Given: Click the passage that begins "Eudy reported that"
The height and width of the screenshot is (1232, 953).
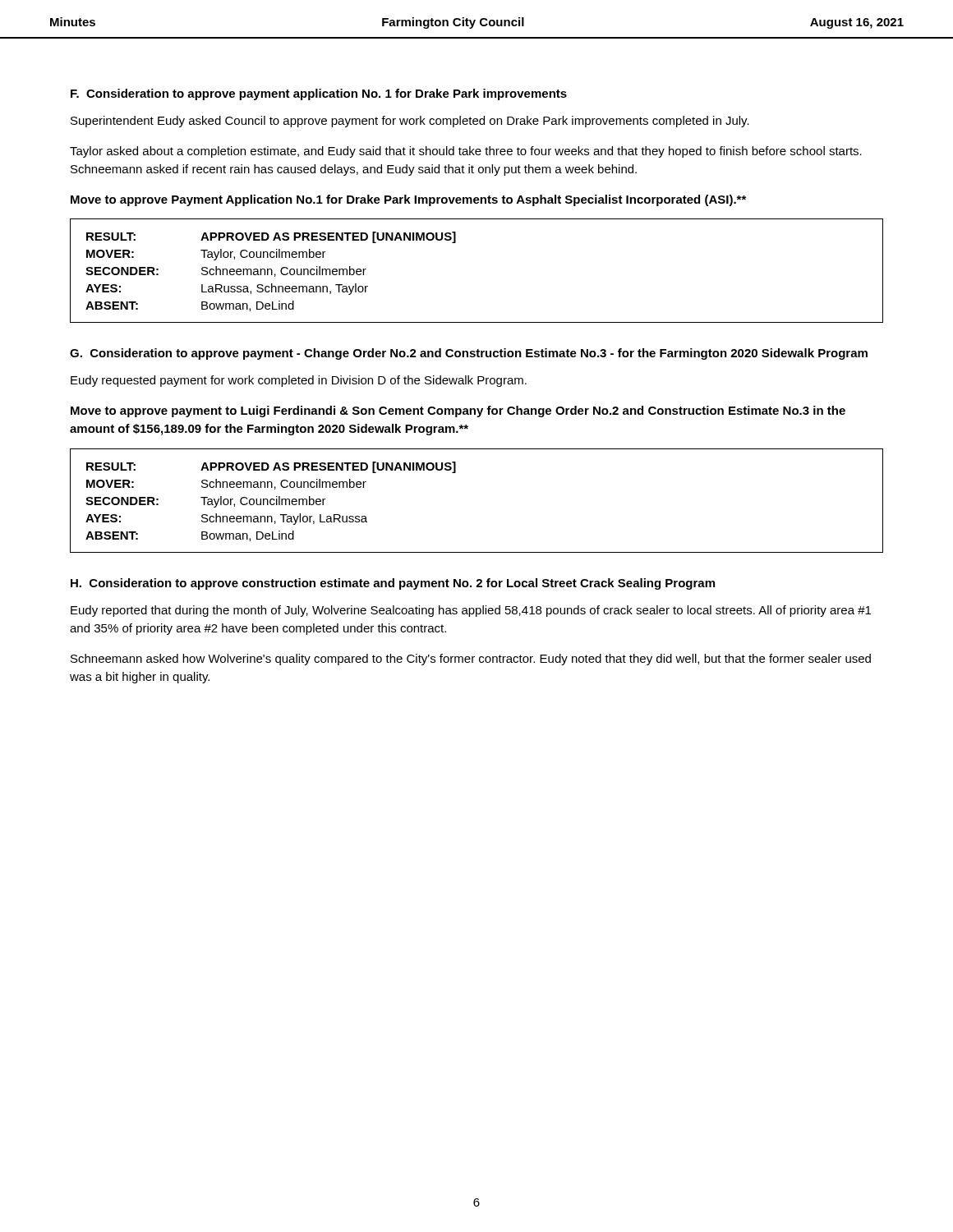Looking at the screenshot, I should [x=471, y=619].
